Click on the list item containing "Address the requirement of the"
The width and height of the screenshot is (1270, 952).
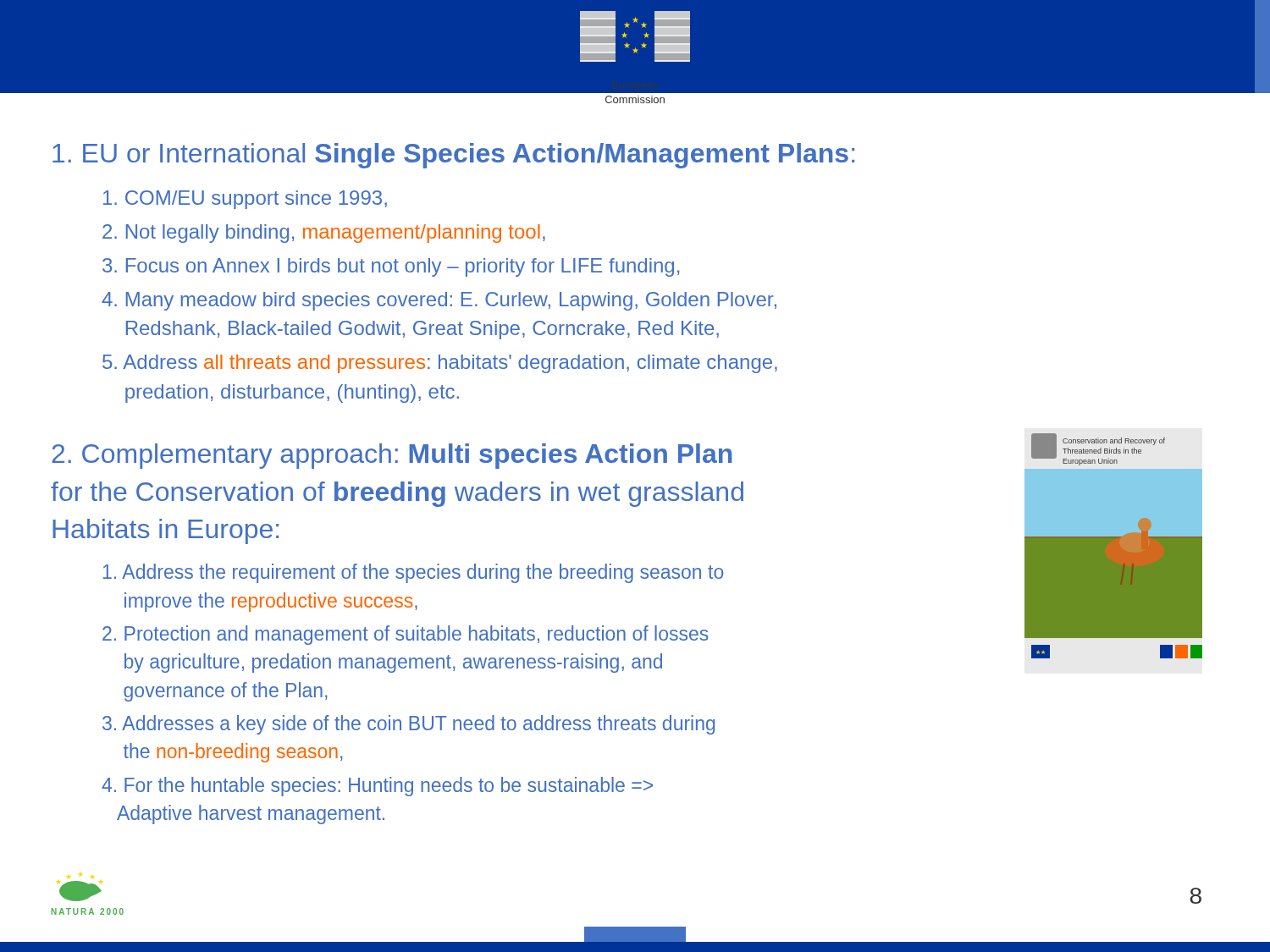tap(413, 586)
